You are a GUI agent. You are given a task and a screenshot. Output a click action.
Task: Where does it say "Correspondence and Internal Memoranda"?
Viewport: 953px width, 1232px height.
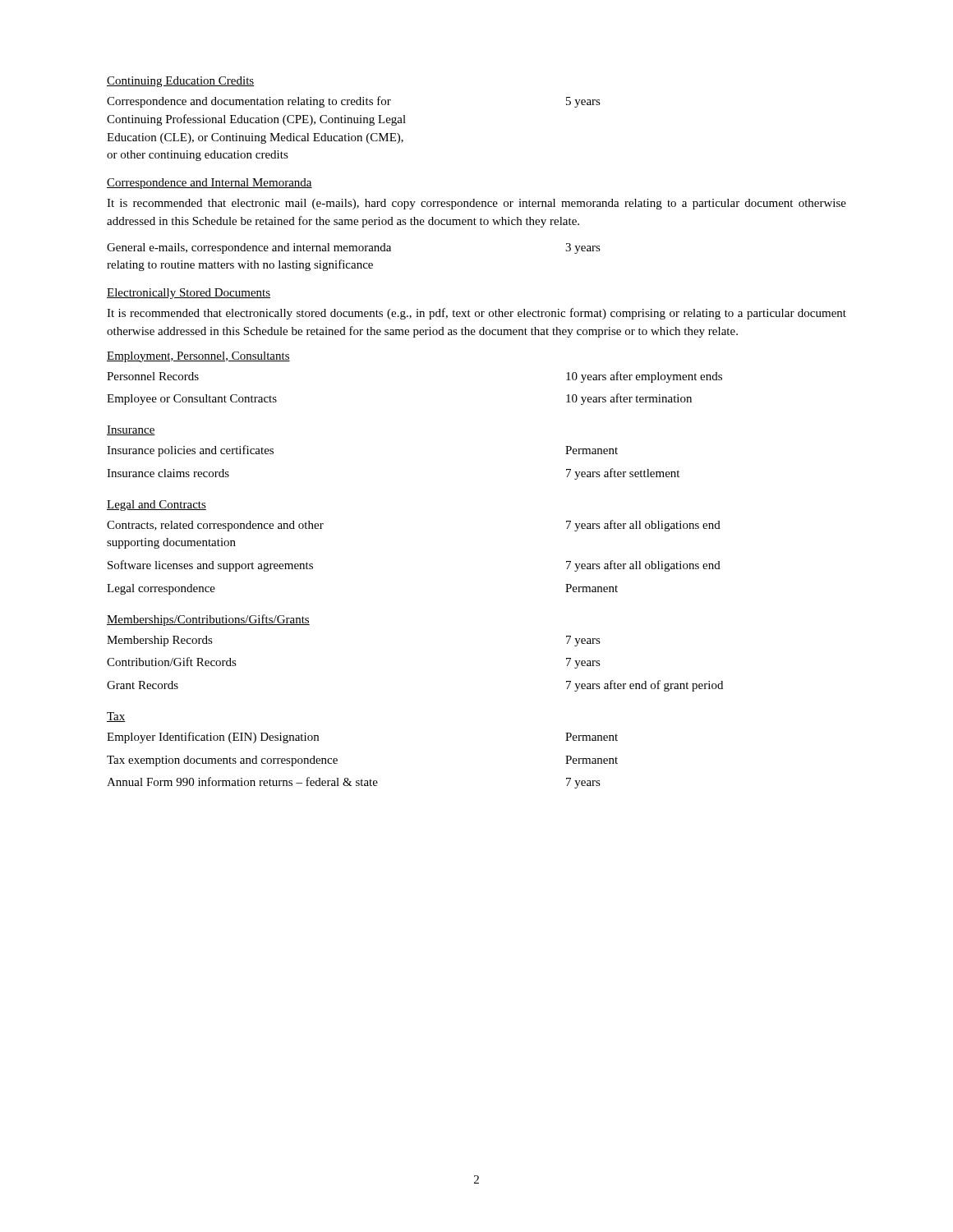(x=209, y=182)
